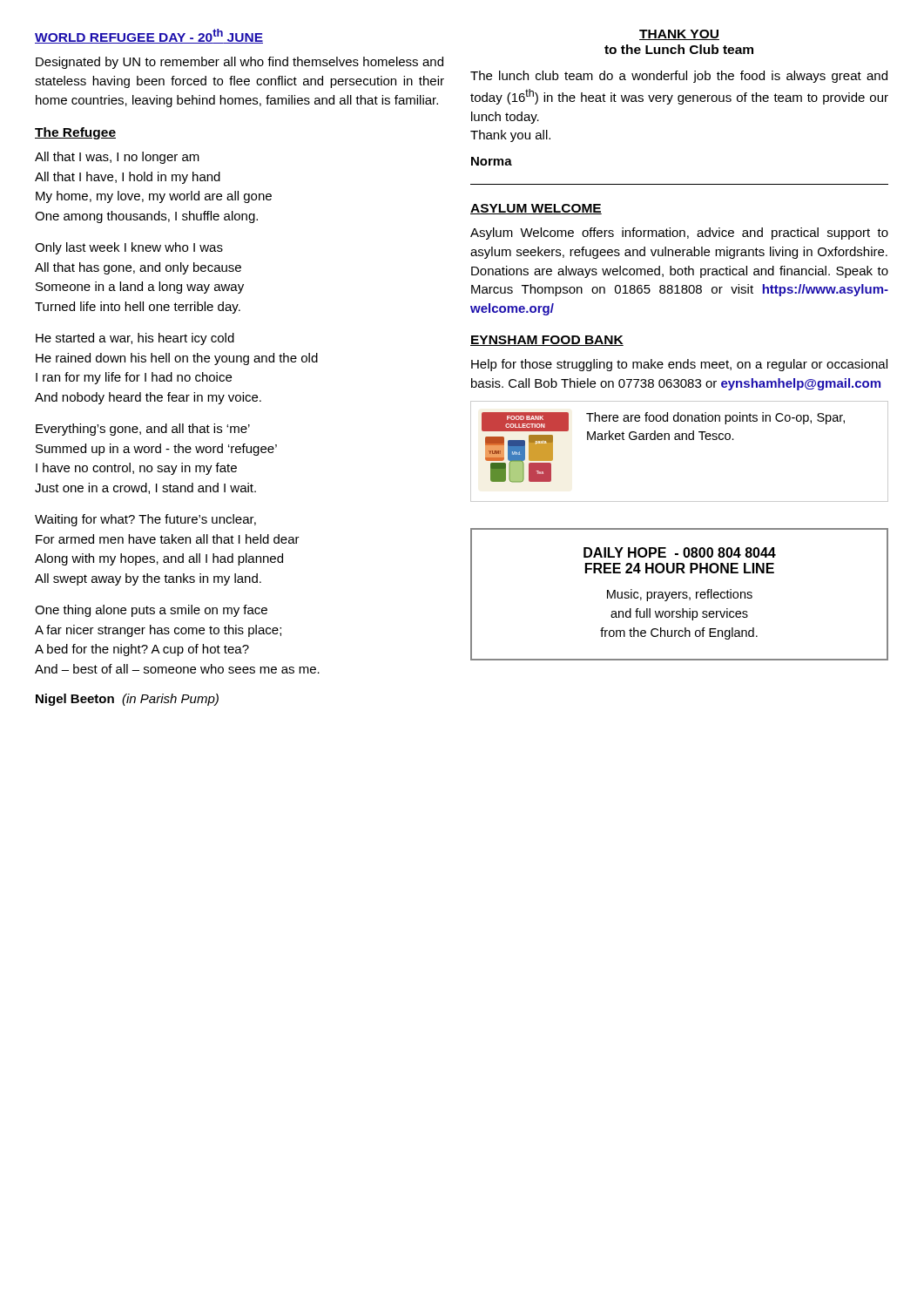Point to "ASYLUM WELCOME"
The height and width of the screenshot is (1307, 924).
click(x=536, y=208)
